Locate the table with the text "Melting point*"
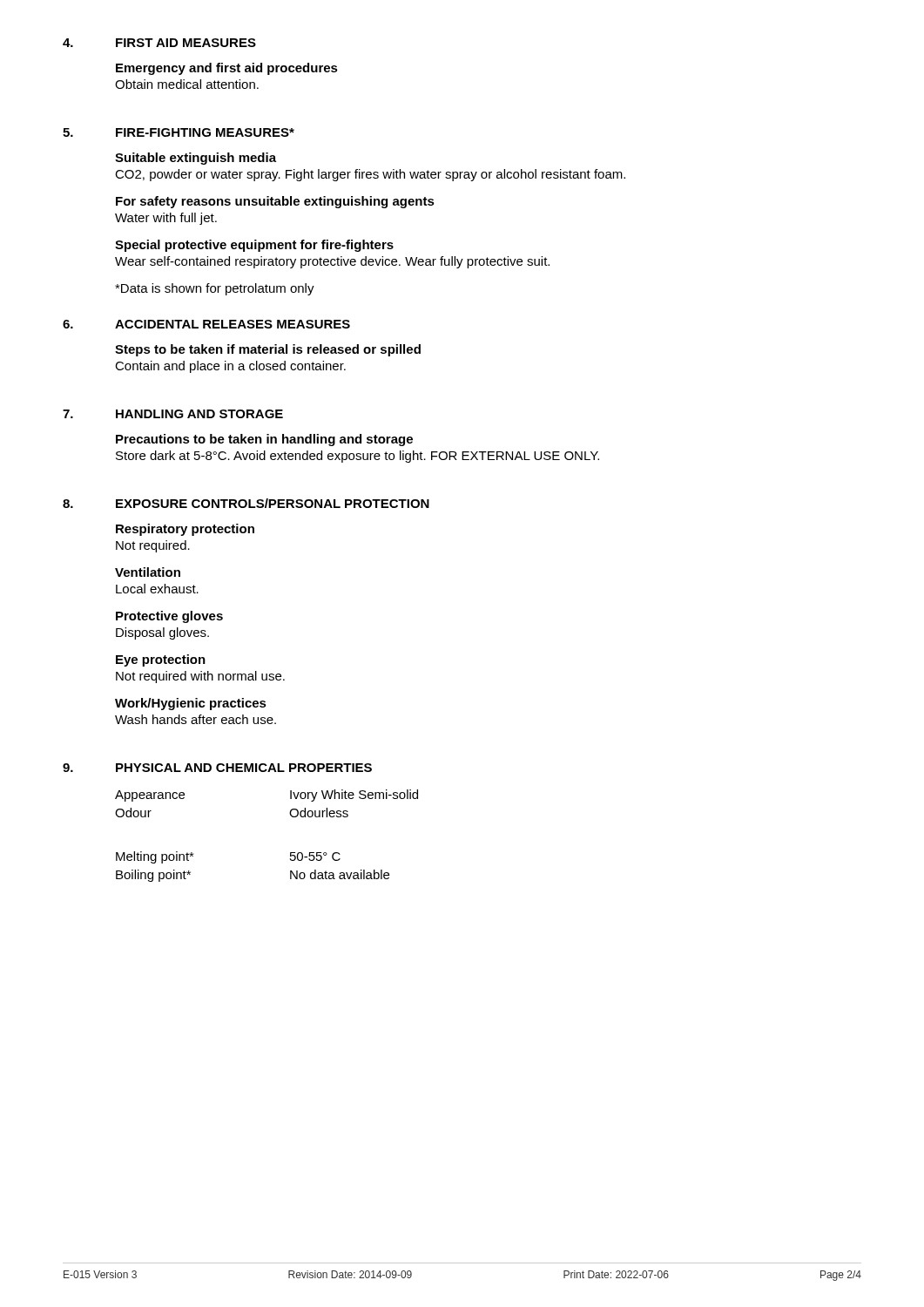This screenshot has width=924, height=1307. [x=488, y=834]
